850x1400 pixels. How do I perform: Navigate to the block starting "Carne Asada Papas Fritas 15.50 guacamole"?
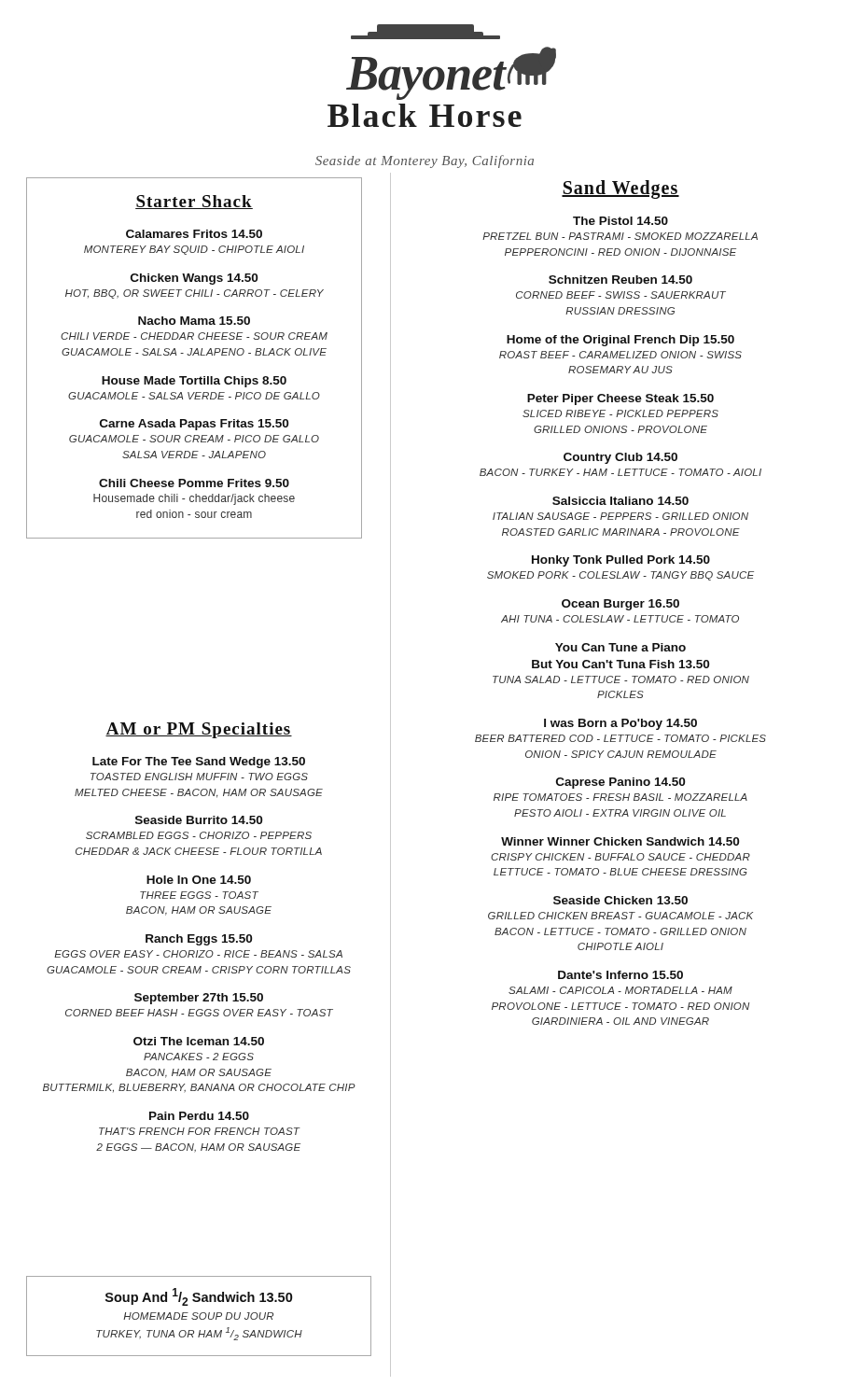click(x=194, y=440)
